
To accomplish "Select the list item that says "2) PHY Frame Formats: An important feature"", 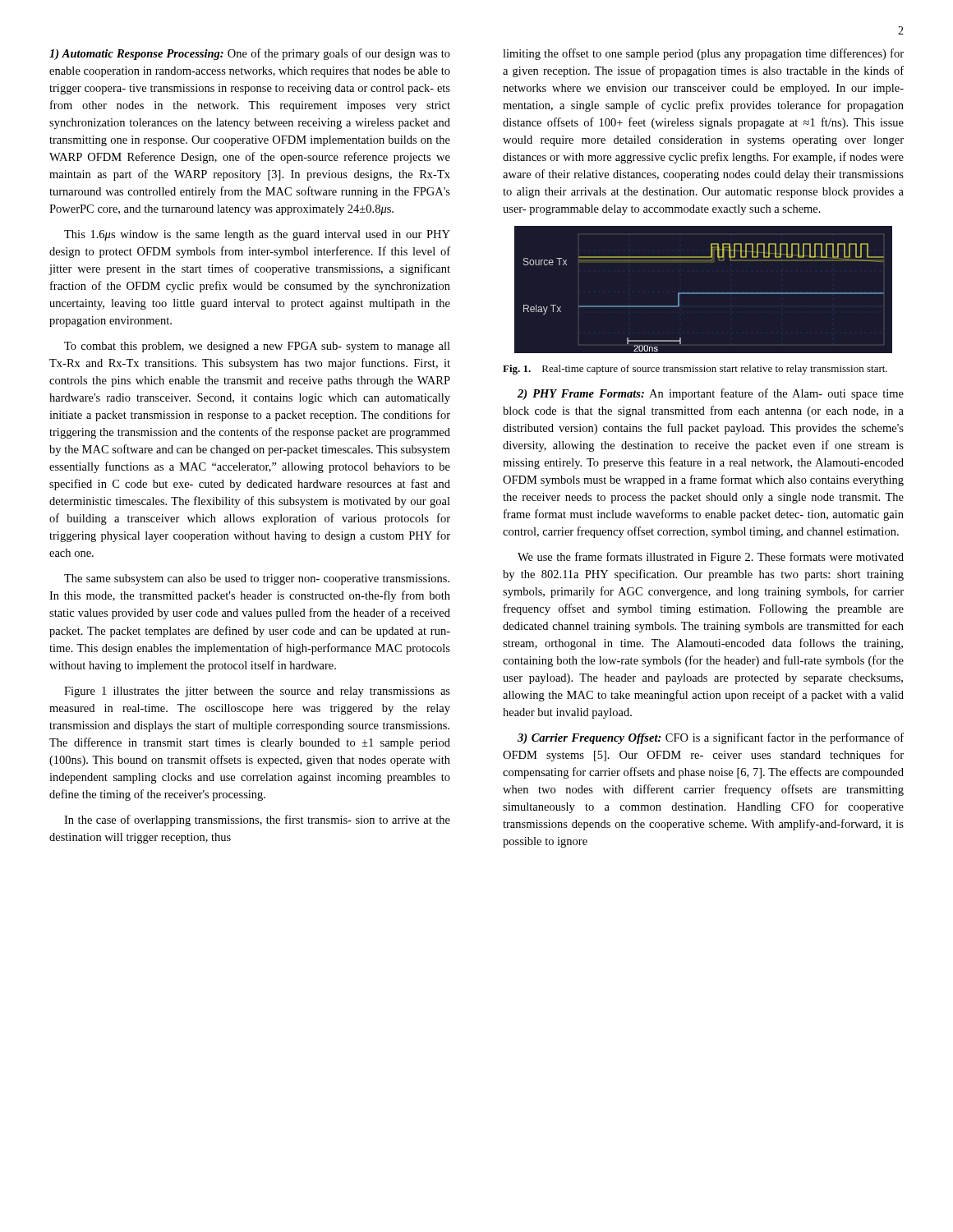I will [x=703, y=463].
